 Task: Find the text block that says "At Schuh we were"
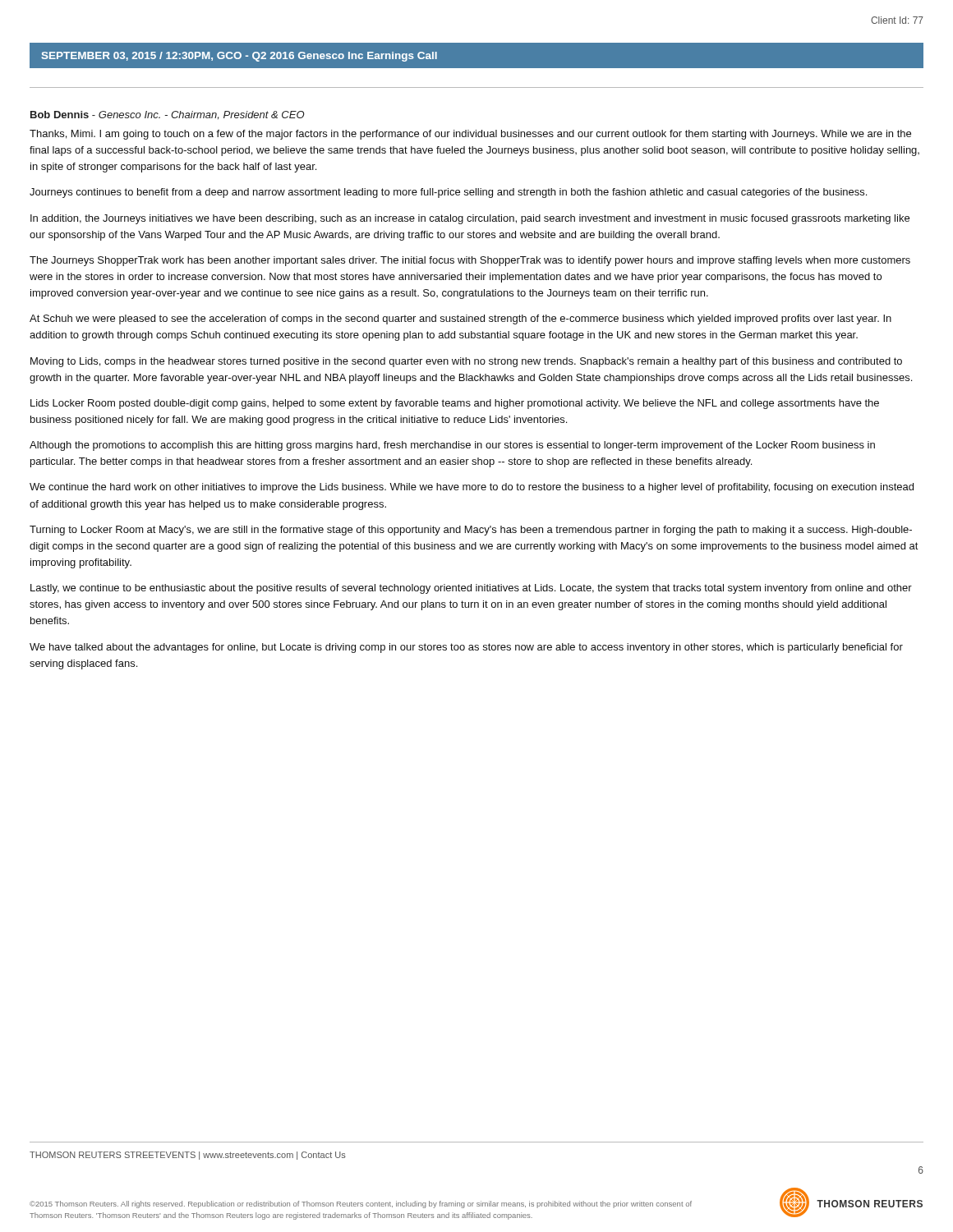coord(461,327)
